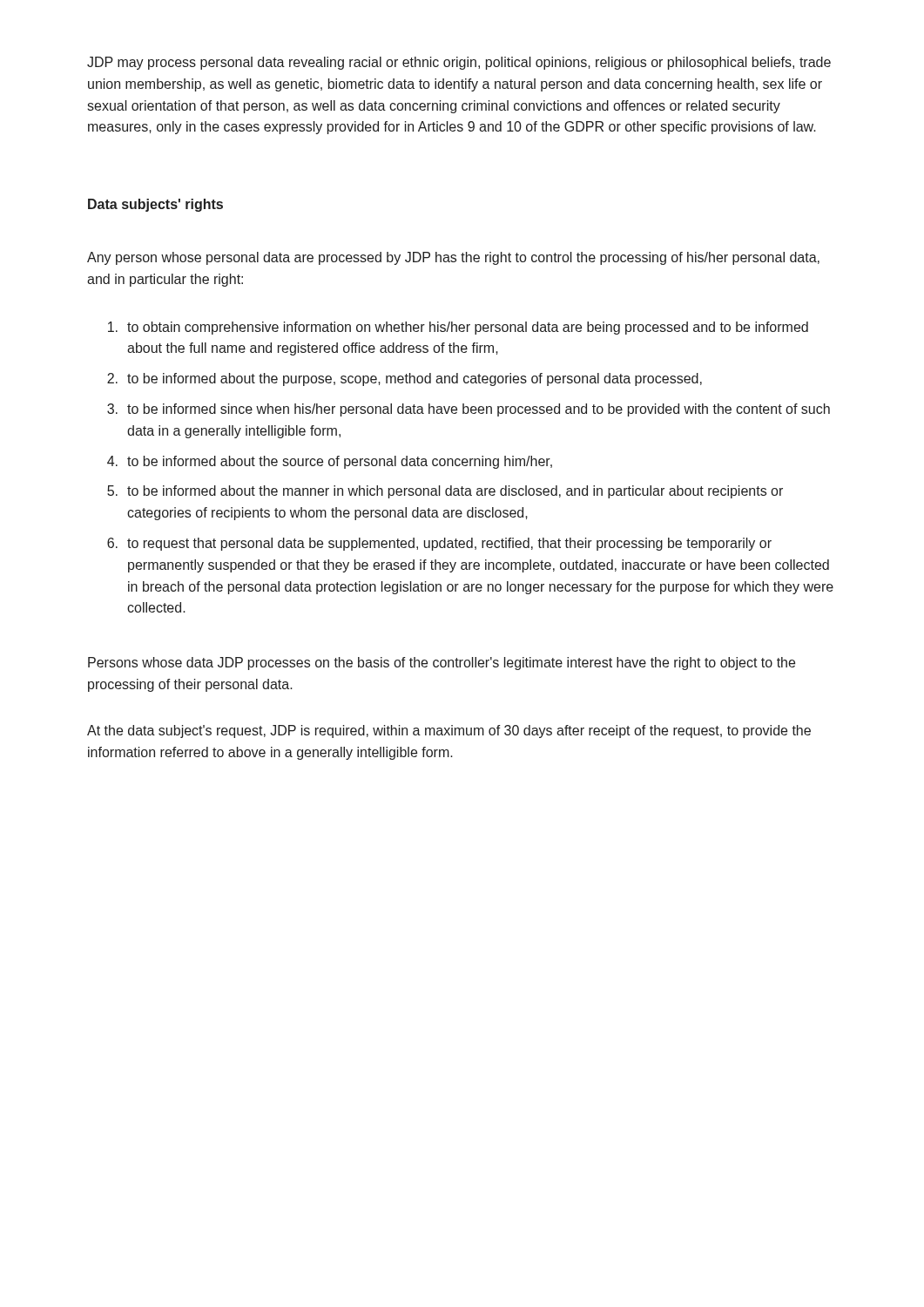The width and height of the screenshot is (924, 1307).
Task: Locate the section header with the text "Data subjects' rights"
Action: point(155,204)
